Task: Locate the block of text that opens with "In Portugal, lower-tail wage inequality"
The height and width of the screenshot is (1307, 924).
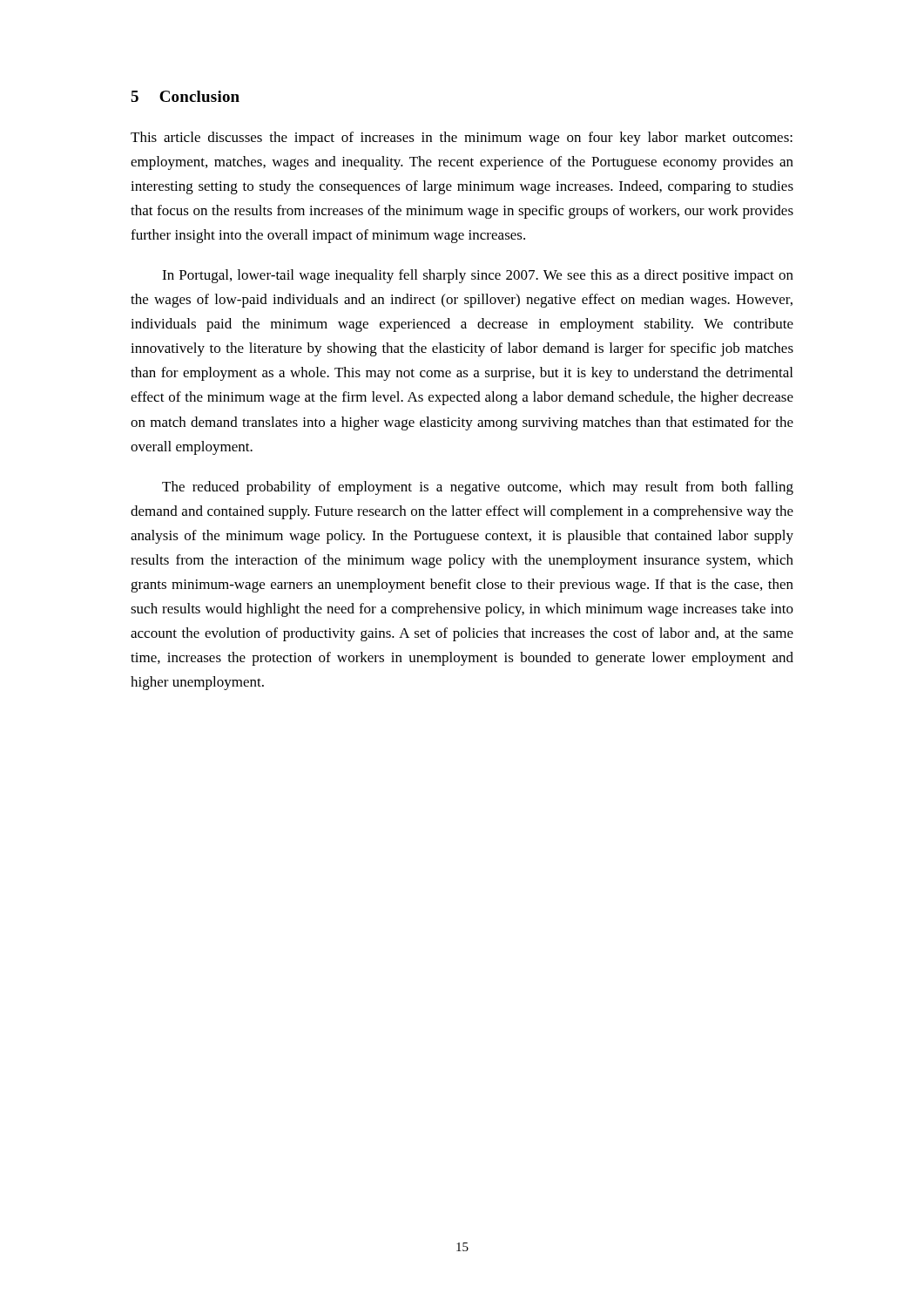Action: [462, 361]
